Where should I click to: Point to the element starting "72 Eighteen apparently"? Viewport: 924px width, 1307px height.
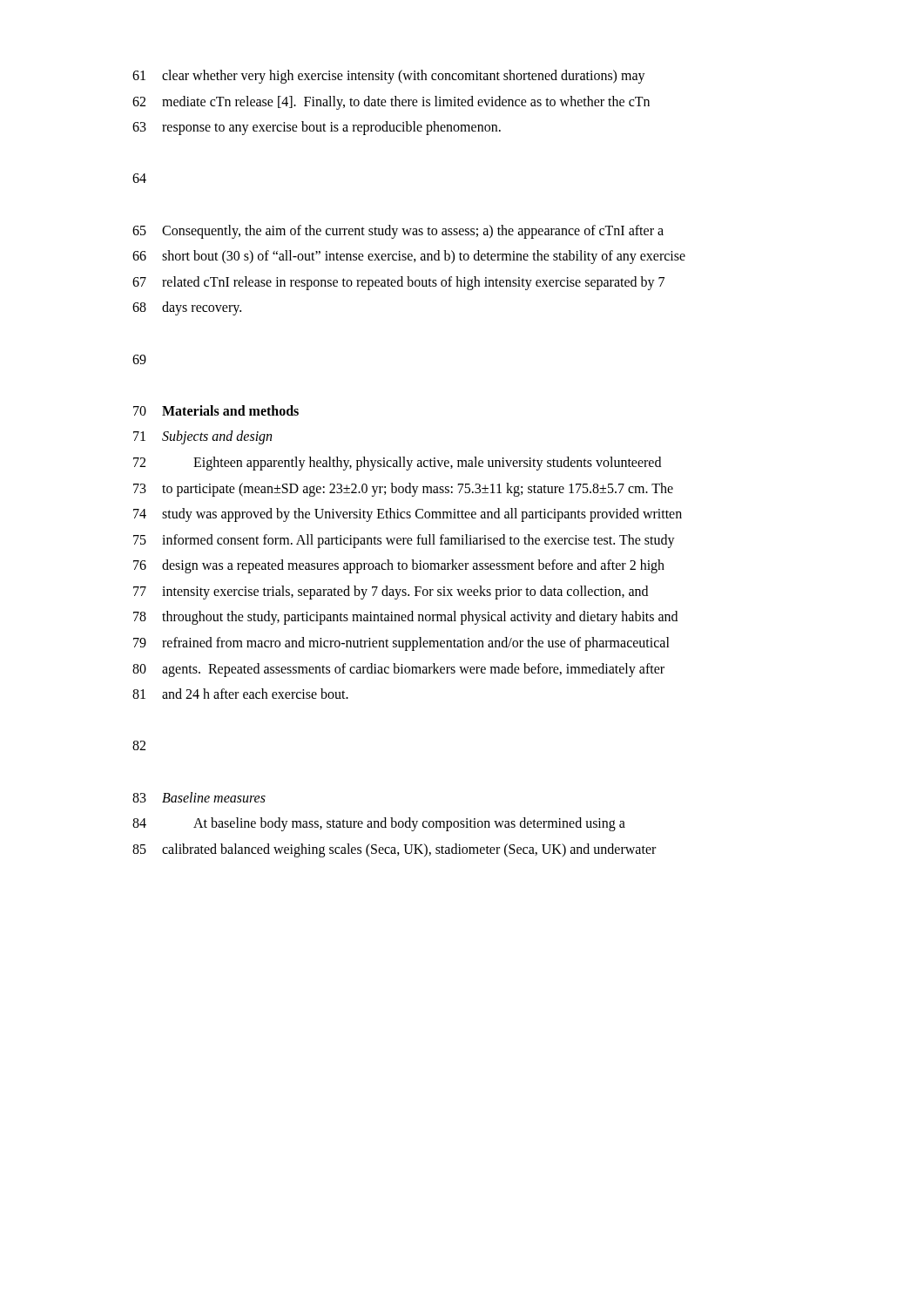pyautogui.click(x=462, y=578)
